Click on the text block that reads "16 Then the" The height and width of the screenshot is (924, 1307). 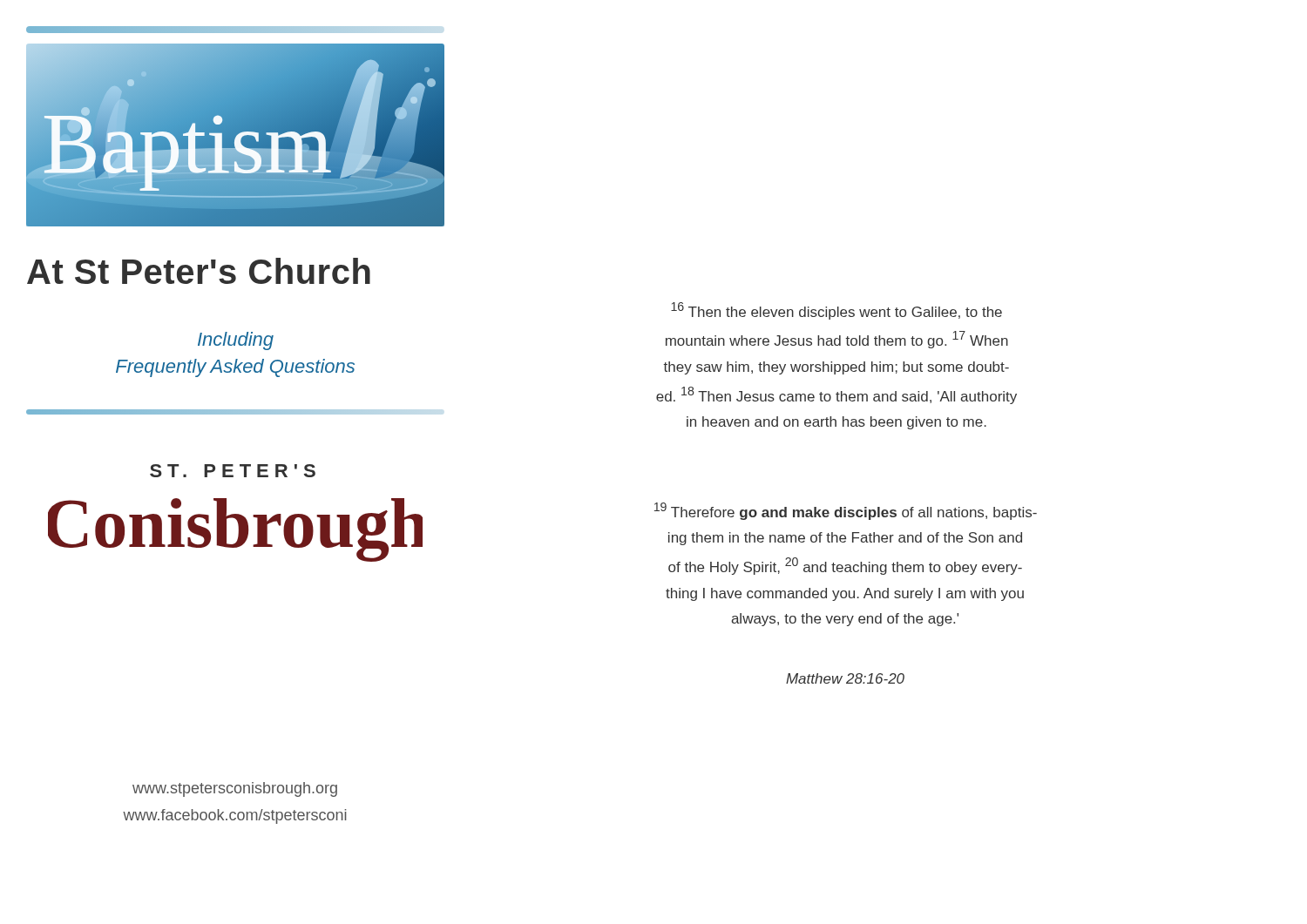[x=836, y=365]
